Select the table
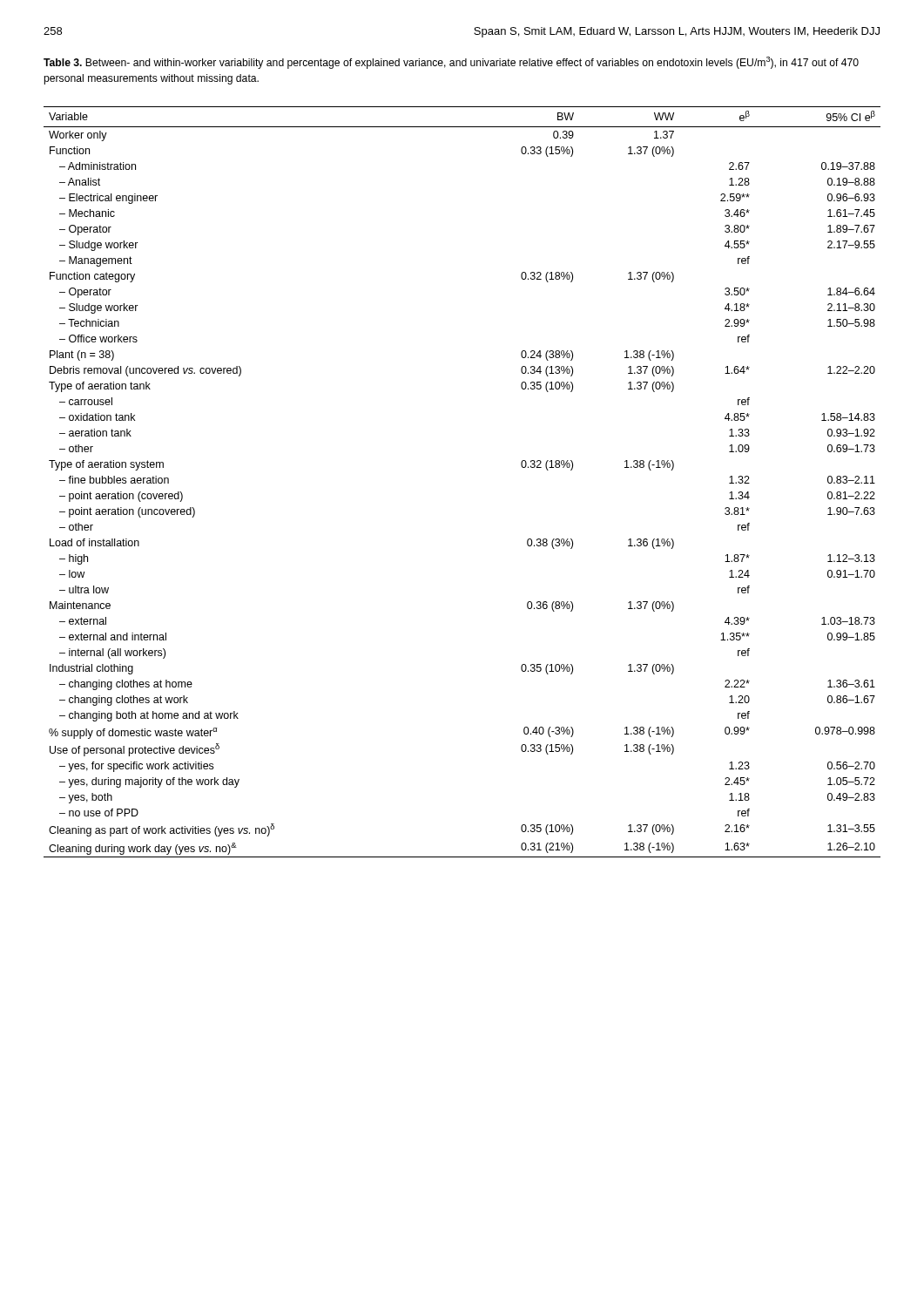Screen dimensions: 1307x924 point(462,482)
